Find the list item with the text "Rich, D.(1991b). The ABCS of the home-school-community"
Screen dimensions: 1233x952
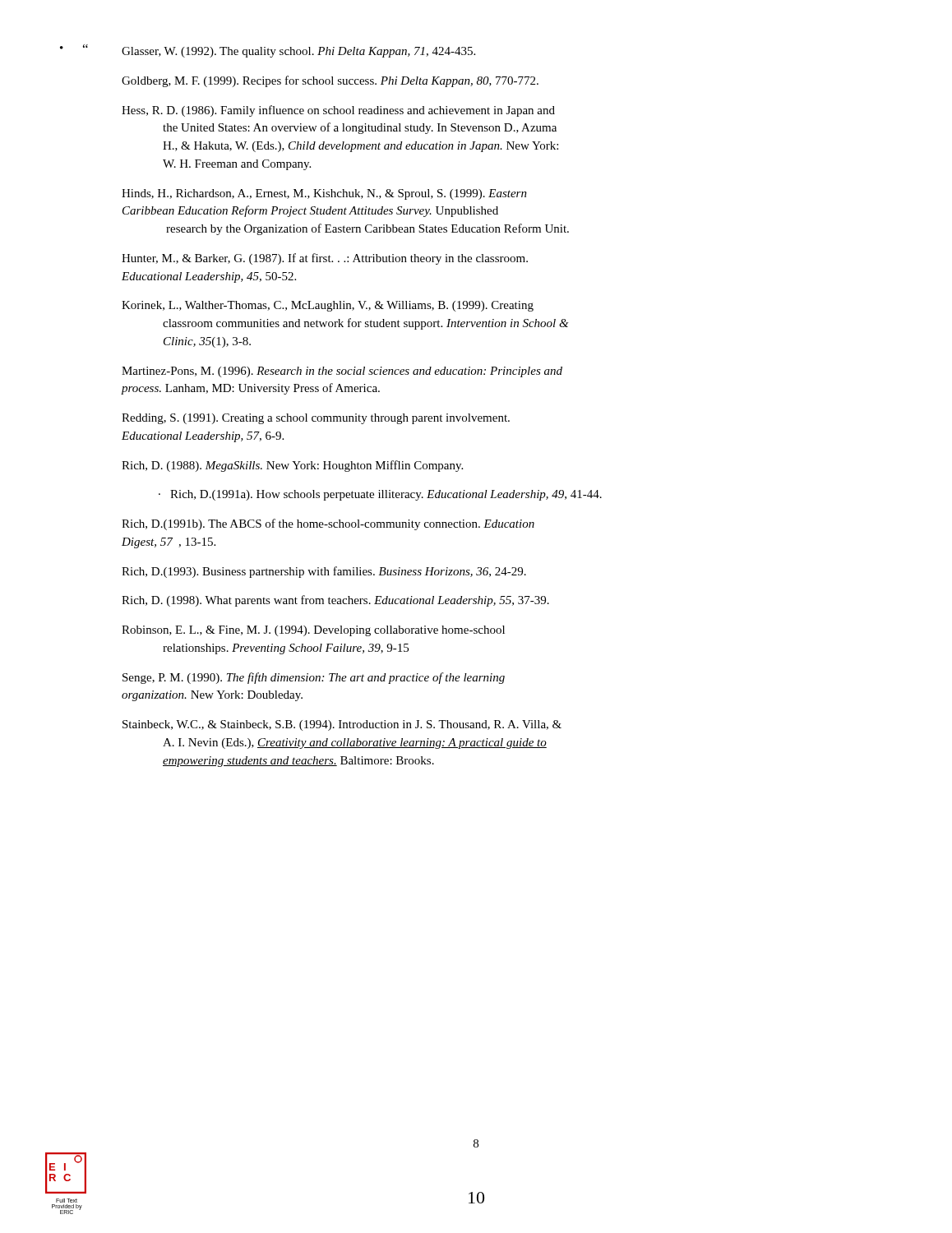coord(328,533)
